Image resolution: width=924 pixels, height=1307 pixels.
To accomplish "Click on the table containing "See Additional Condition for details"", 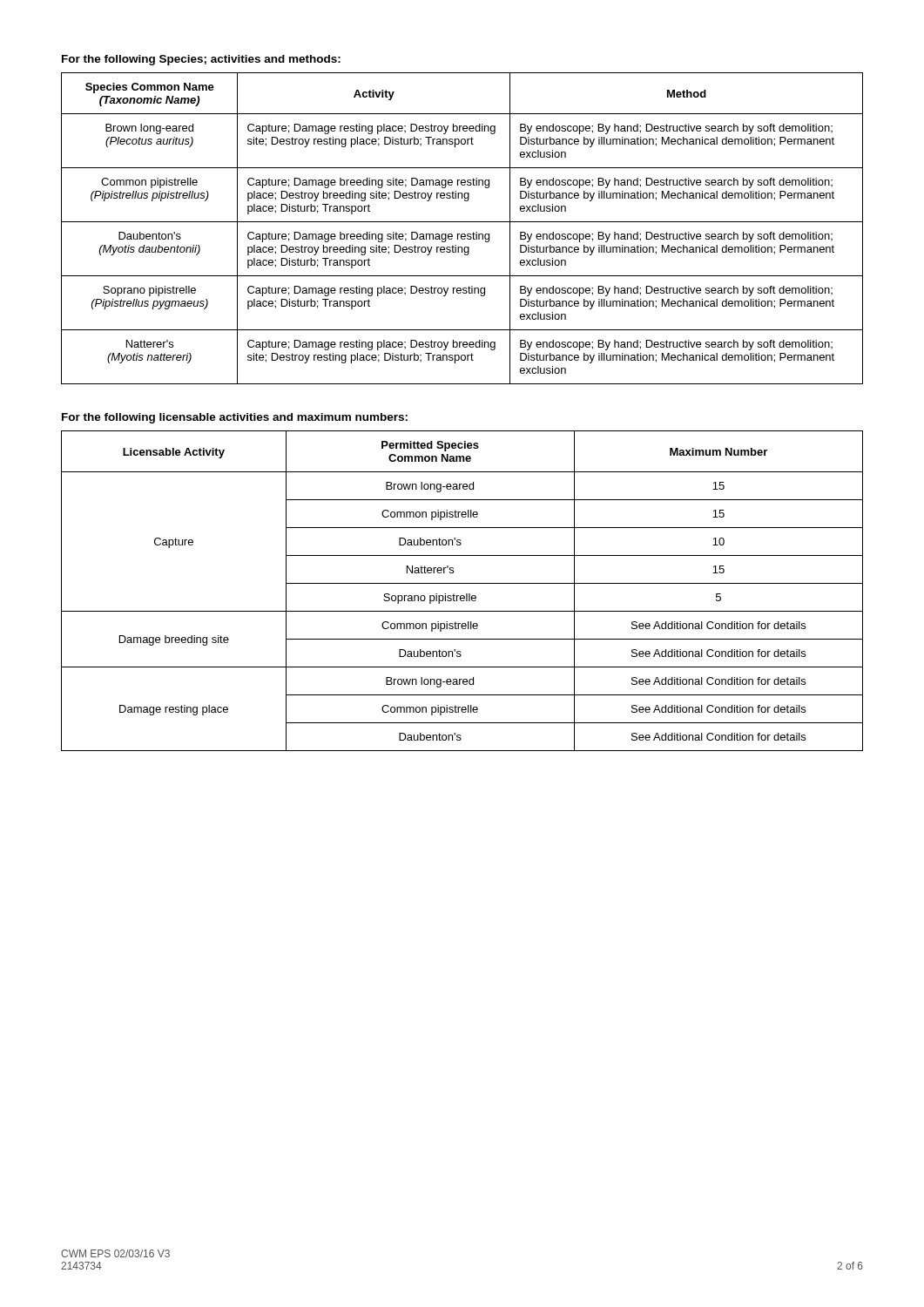I will [x=462, y=591].
